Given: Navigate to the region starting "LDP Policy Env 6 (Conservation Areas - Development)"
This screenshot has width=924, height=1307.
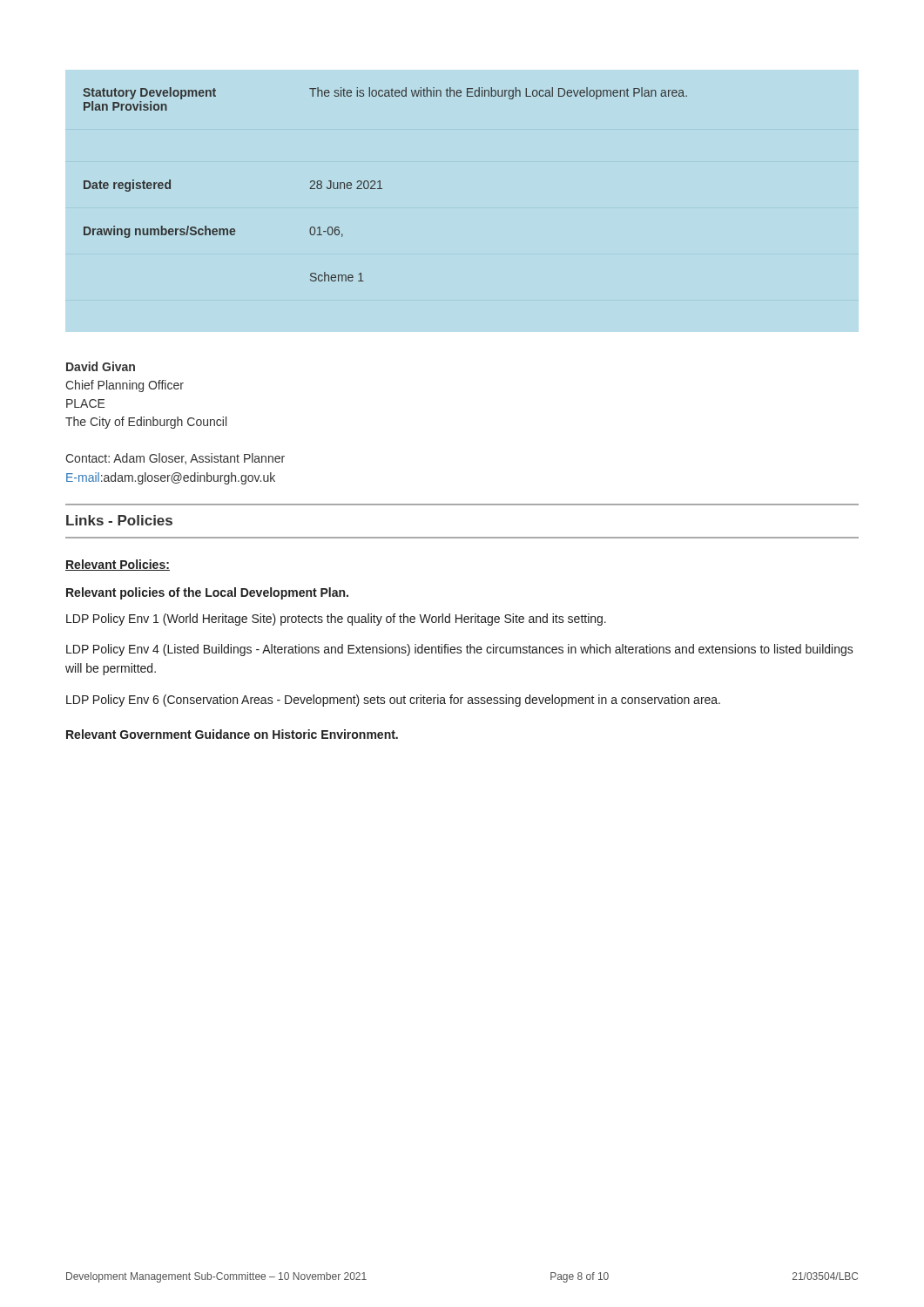Looking at the screenshot, I should 393,700.
